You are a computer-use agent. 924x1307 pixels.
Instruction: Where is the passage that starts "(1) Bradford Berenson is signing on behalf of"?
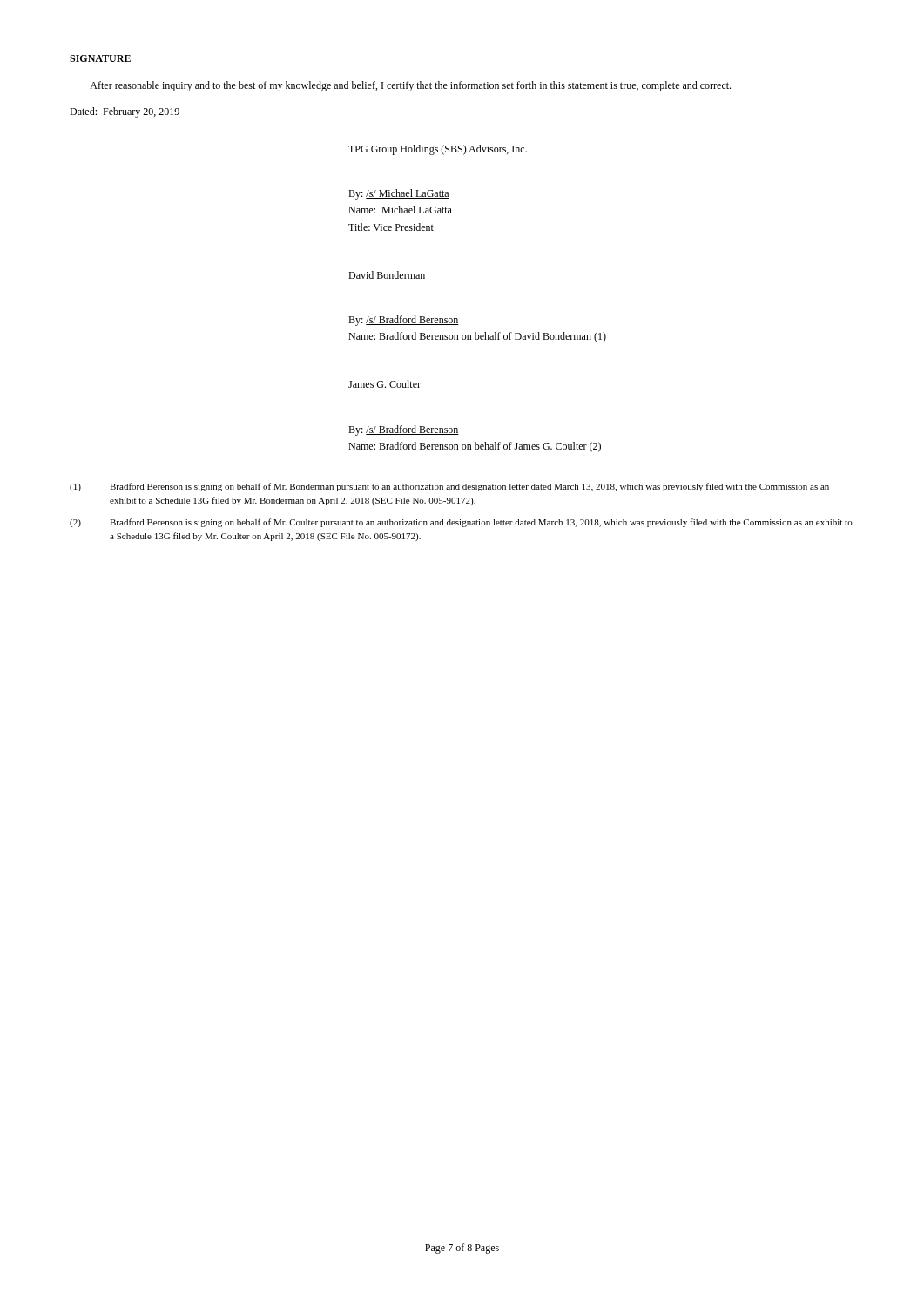coord(462,494)
